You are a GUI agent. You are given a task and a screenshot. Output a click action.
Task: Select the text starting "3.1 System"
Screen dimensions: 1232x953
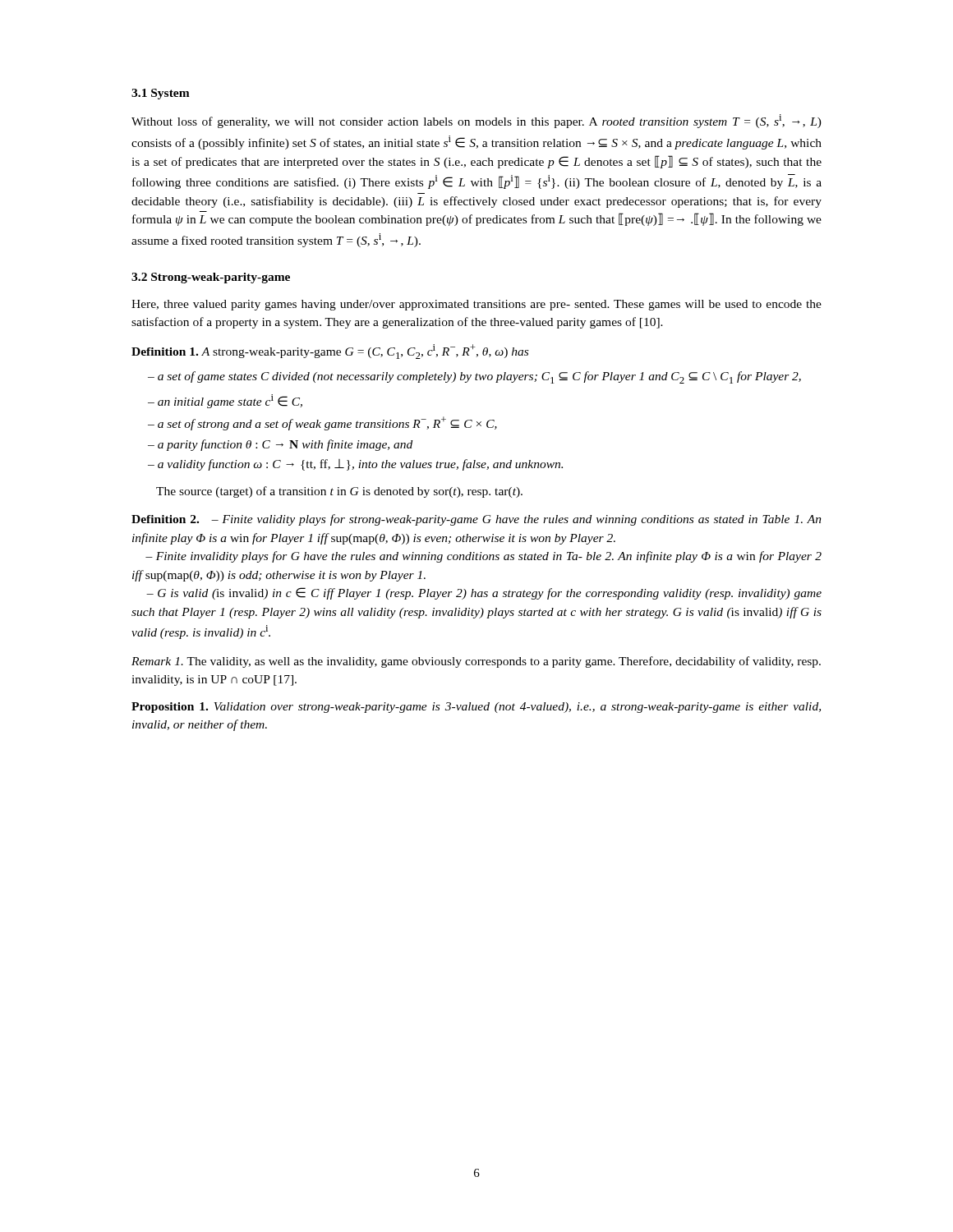[x=160, y=92]
